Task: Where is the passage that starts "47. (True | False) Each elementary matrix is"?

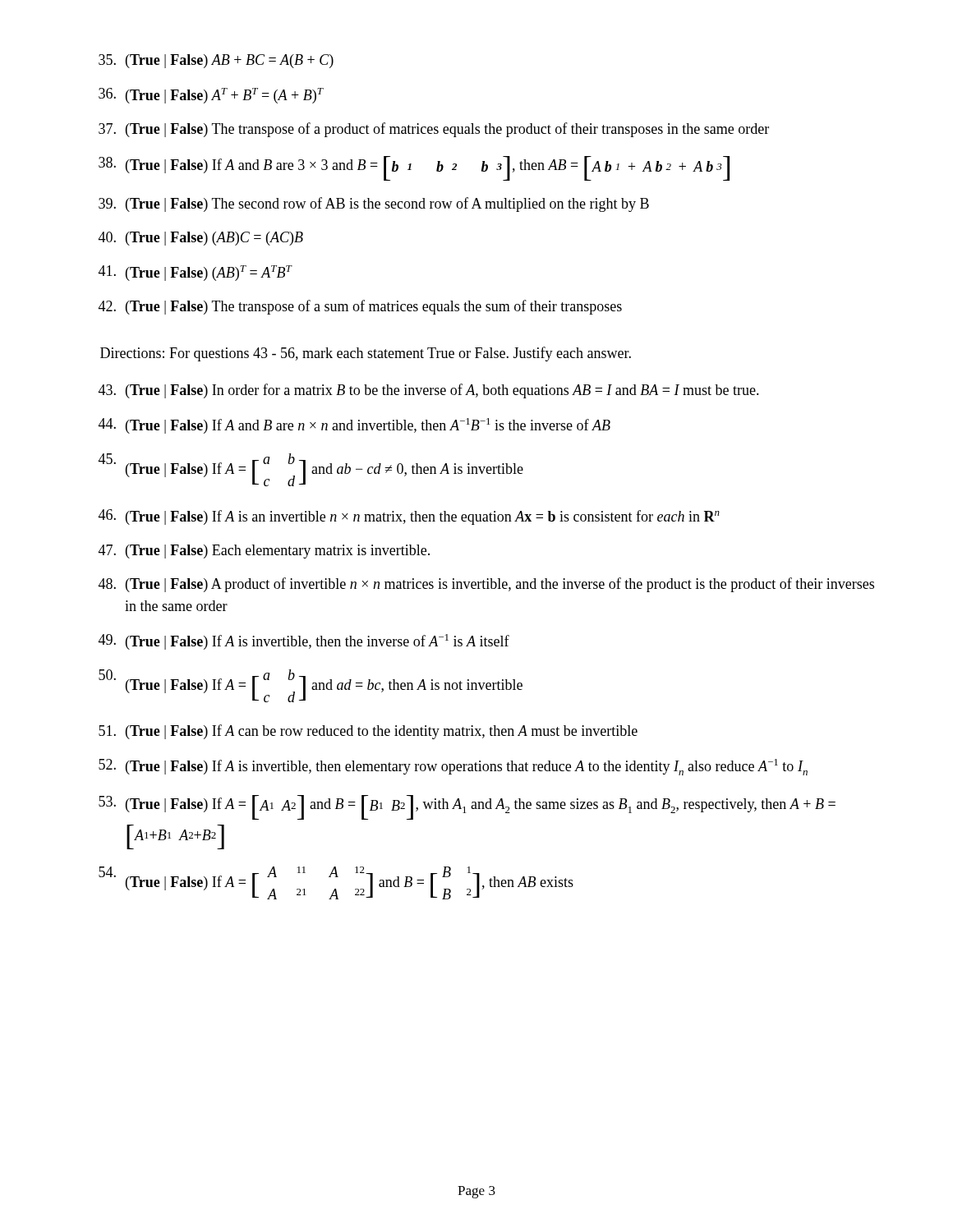Action: coord(264,552)
